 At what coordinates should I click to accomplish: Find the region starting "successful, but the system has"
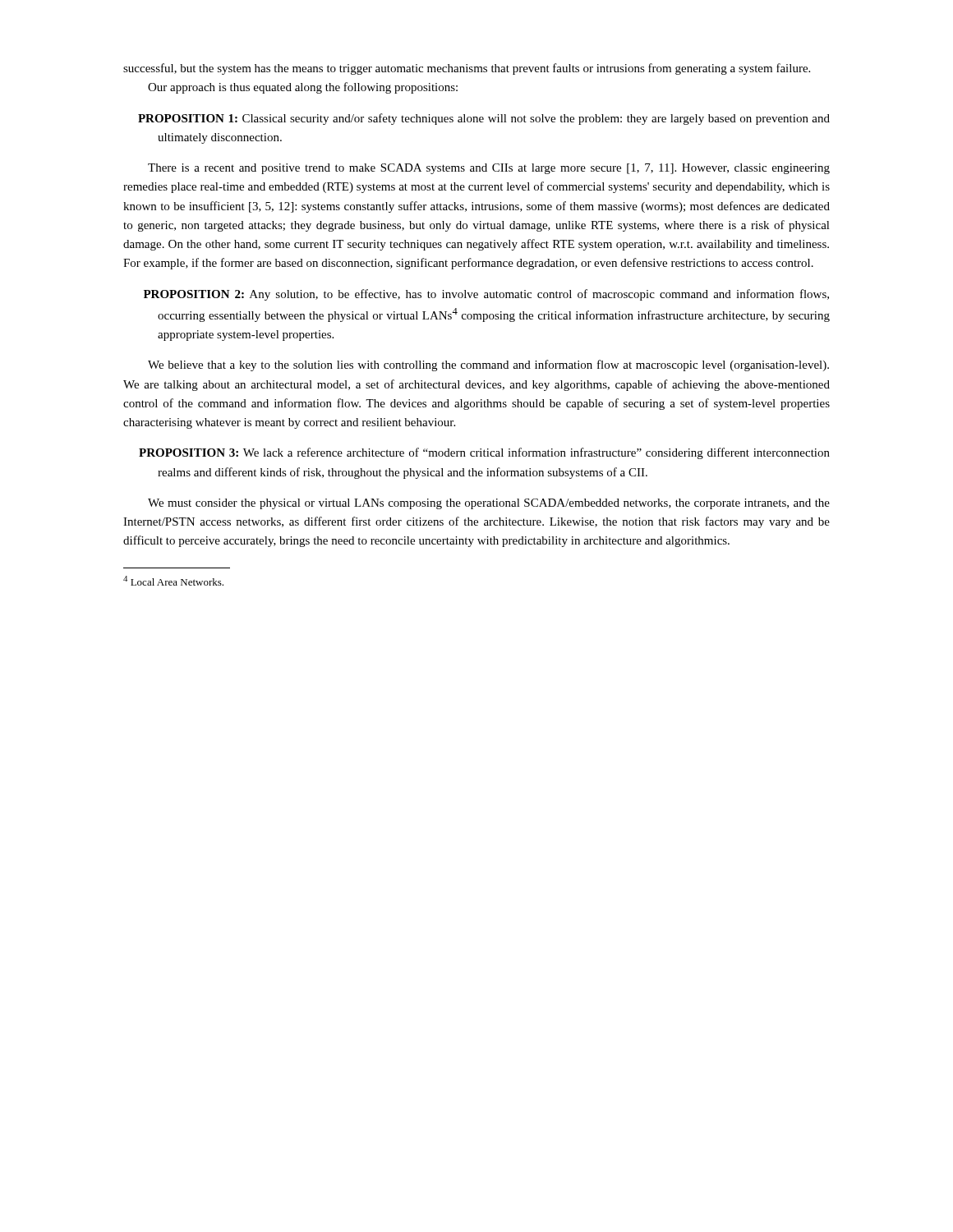click(476, 78)
